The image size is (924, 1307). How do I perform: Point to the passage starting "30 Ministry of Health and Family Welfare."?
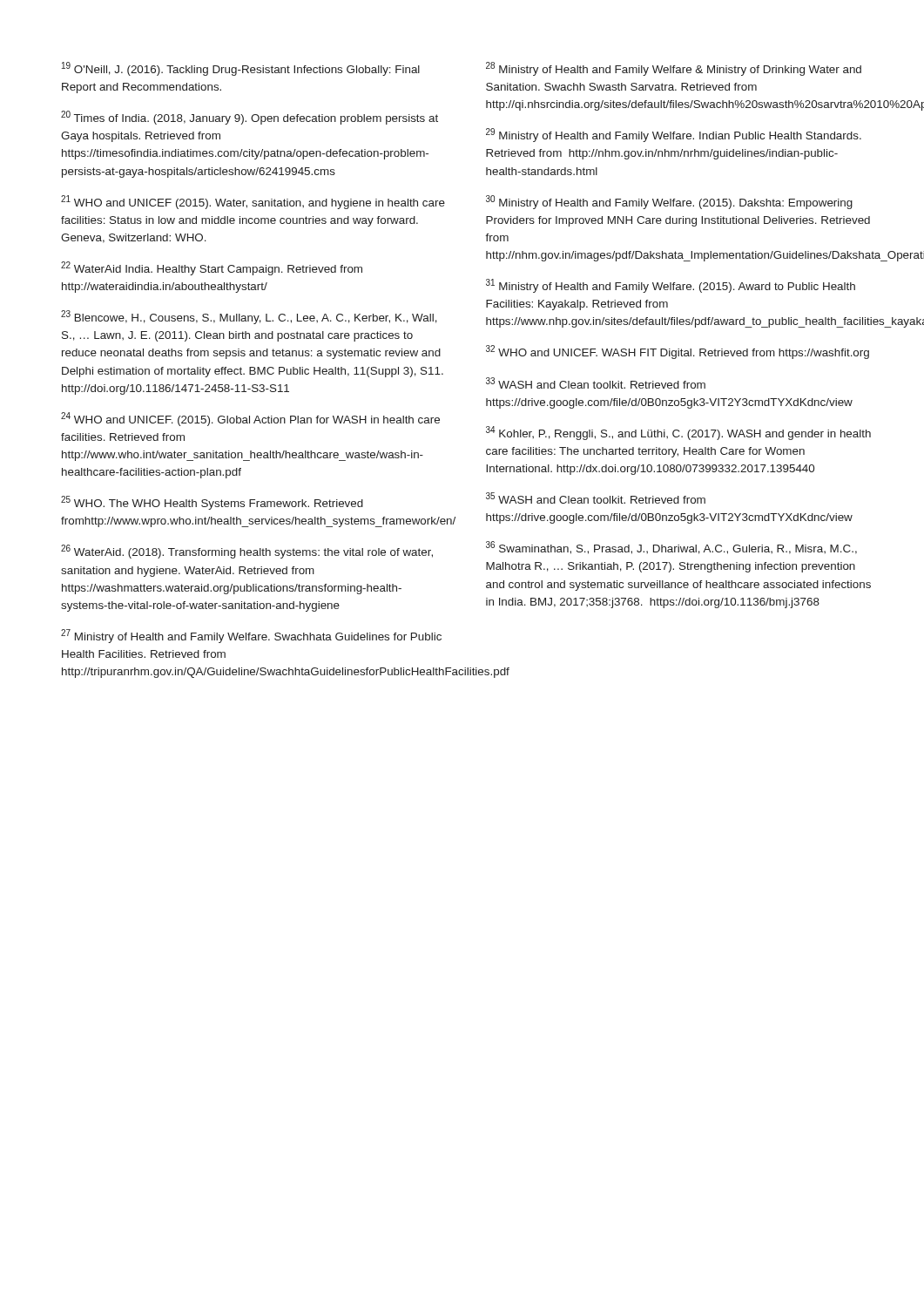tap(679, 228)
